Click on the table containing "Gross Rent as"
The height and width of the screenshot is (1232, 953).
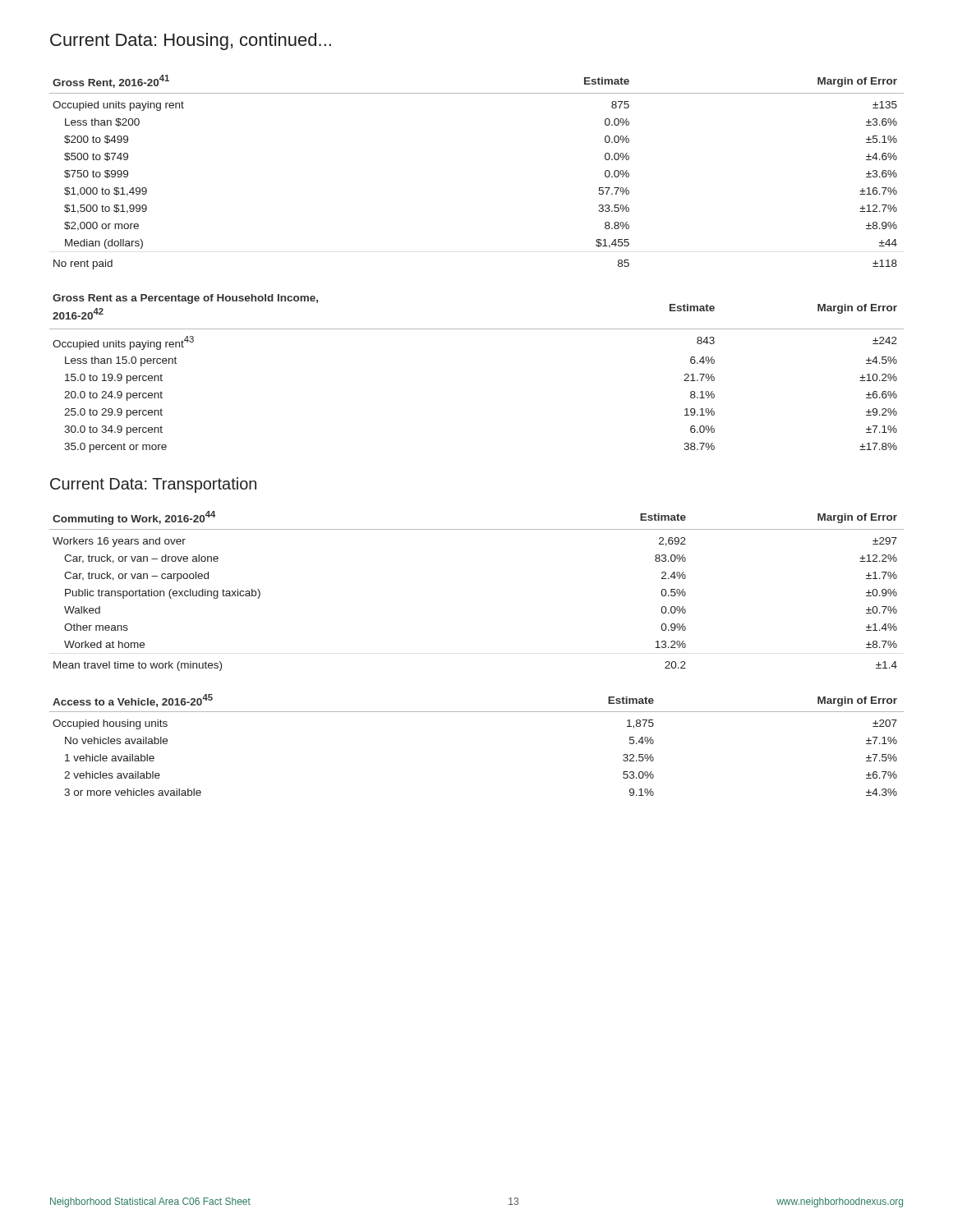476,371
